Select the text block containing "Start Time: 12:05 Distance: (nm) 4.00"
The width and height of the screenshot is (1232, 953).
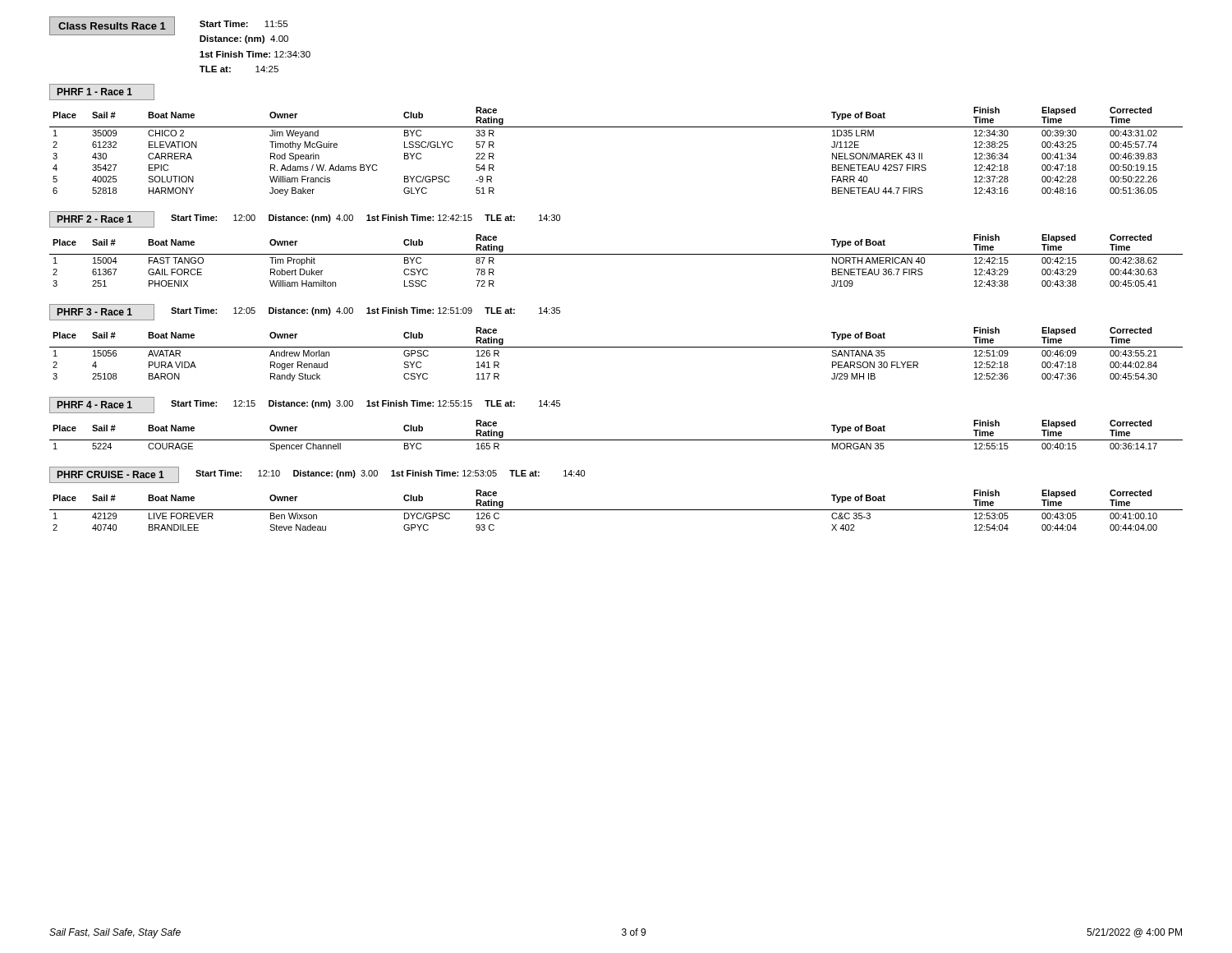[x=366, y=310]
